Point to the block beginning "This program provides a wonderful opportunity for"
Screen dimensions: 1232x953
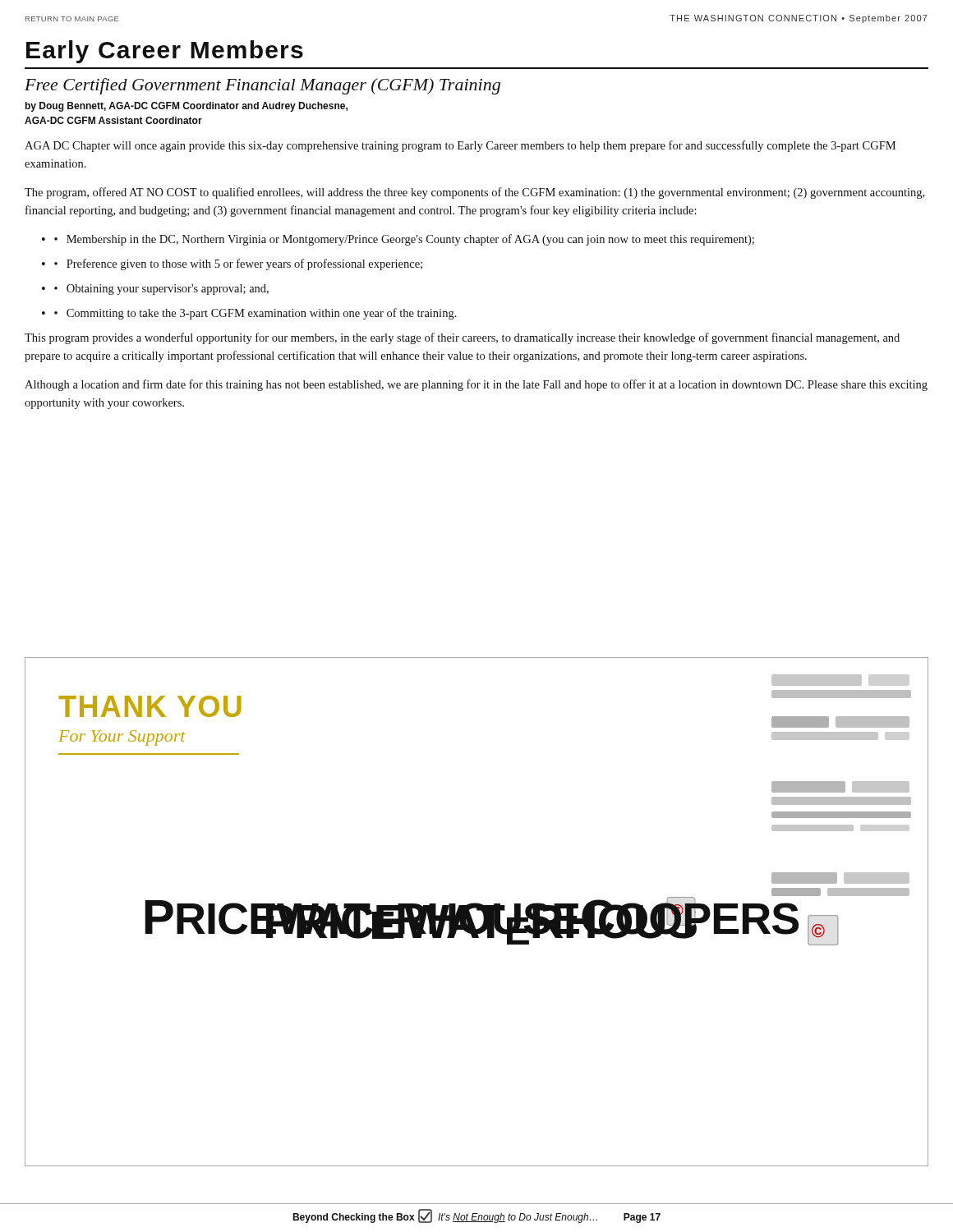point(476,347)
